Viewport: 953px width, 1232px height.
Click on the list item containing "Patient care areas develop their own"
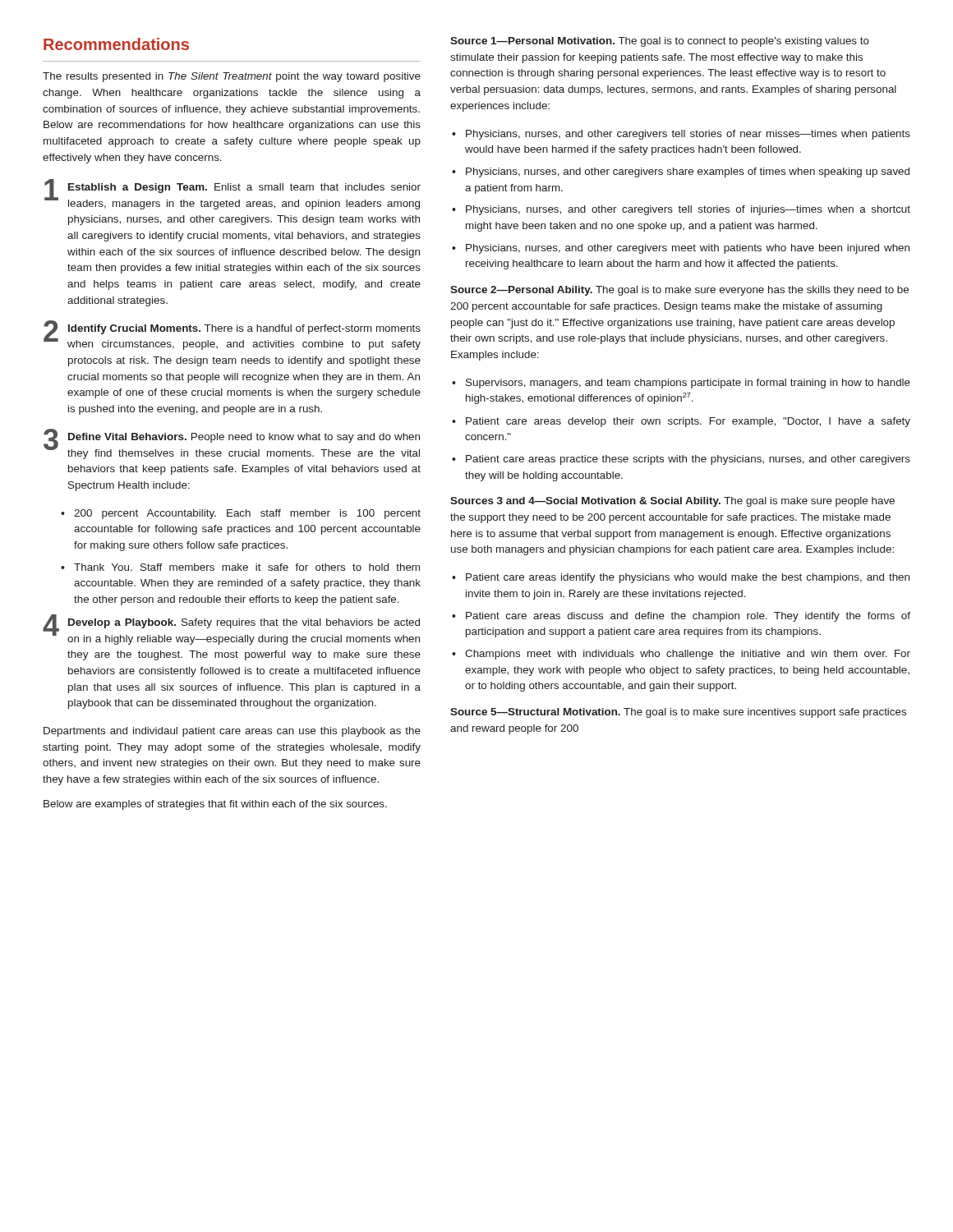(688, 429)
